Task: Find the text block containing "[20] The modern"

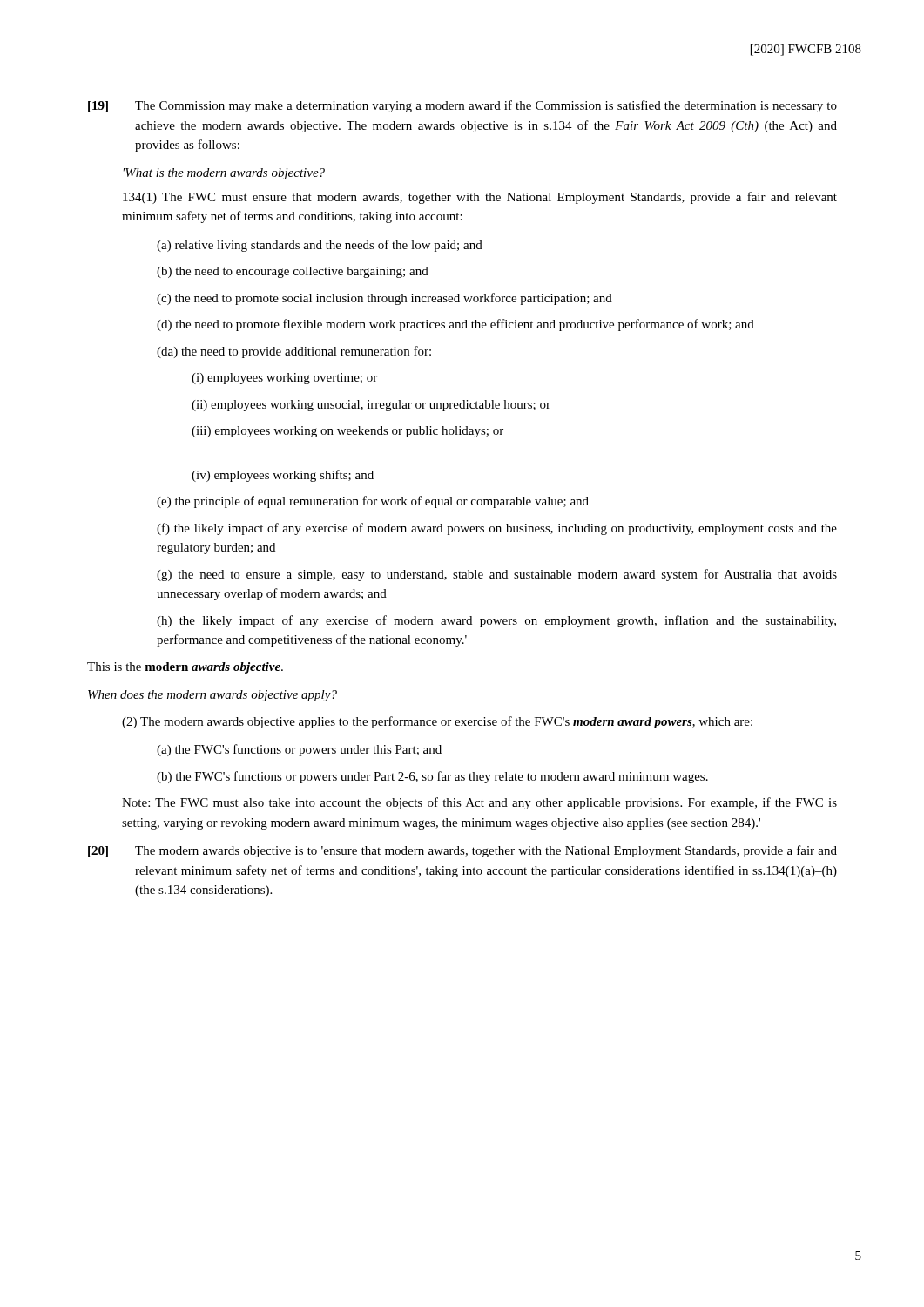Action: pos(462,870)
